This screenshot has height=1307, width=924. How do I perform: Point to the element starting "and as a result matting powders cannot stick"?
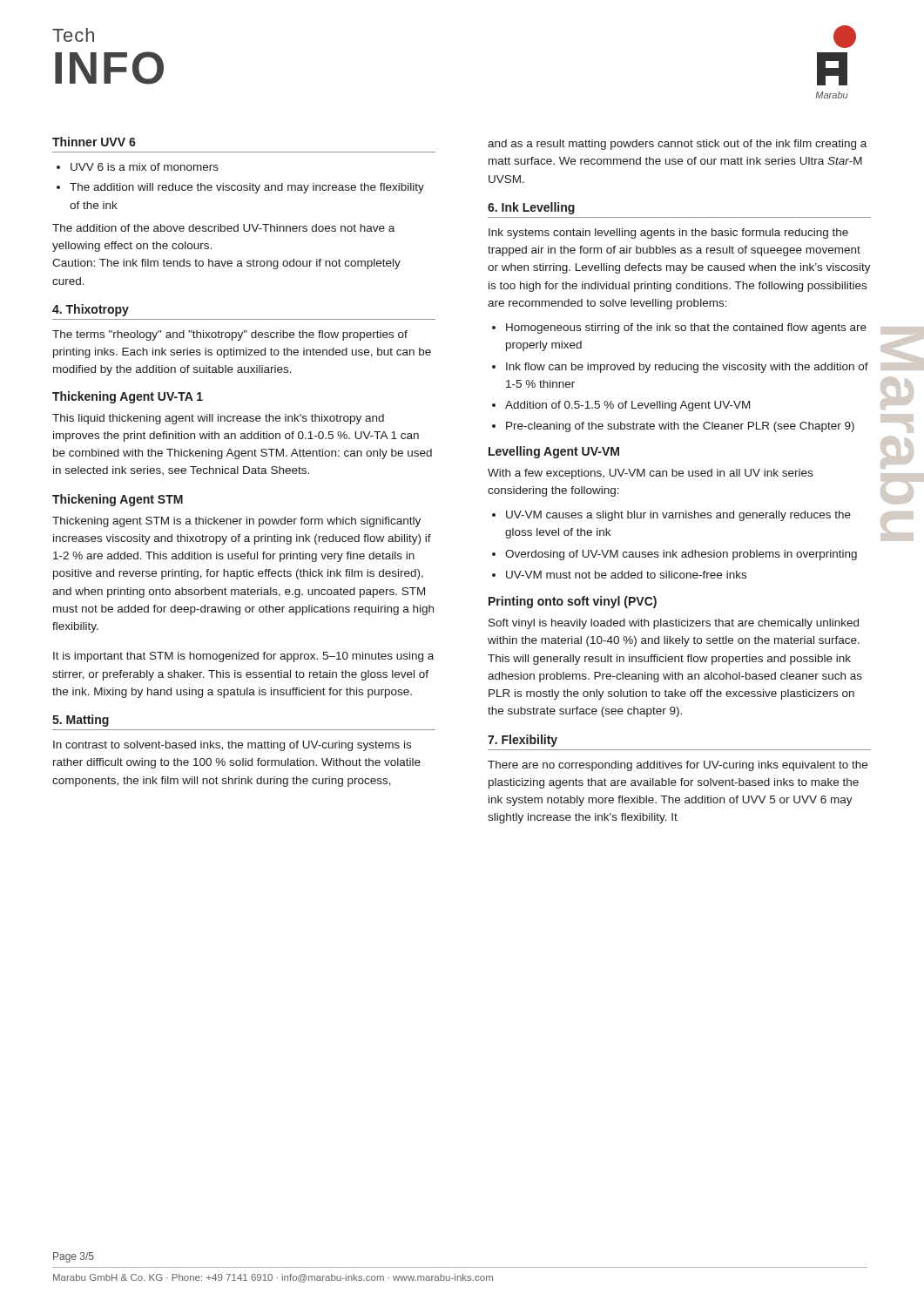point(677,161)
